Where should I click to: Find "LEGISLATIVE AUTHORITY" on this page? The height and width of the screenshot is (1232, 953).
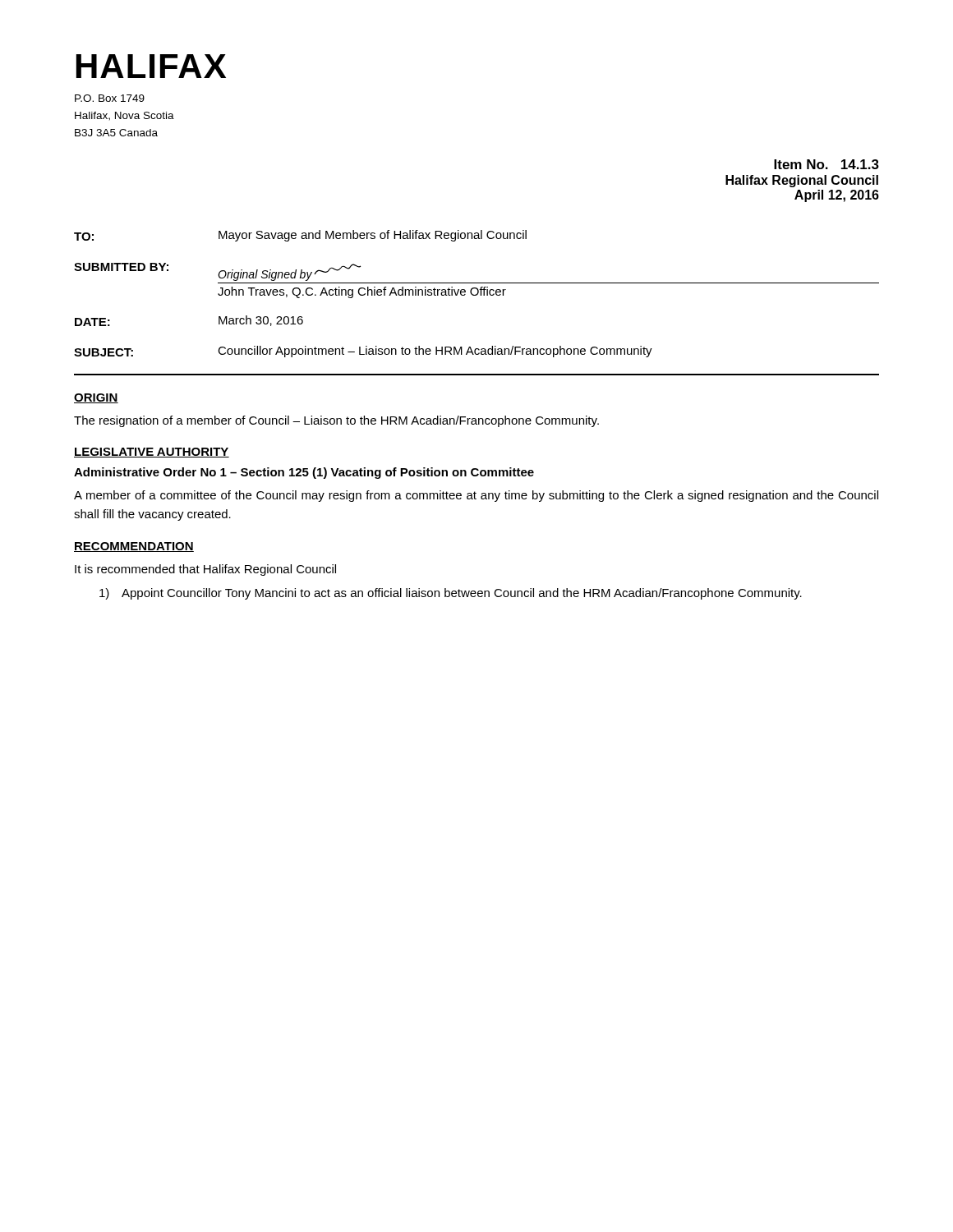click(x=151, y=451)
